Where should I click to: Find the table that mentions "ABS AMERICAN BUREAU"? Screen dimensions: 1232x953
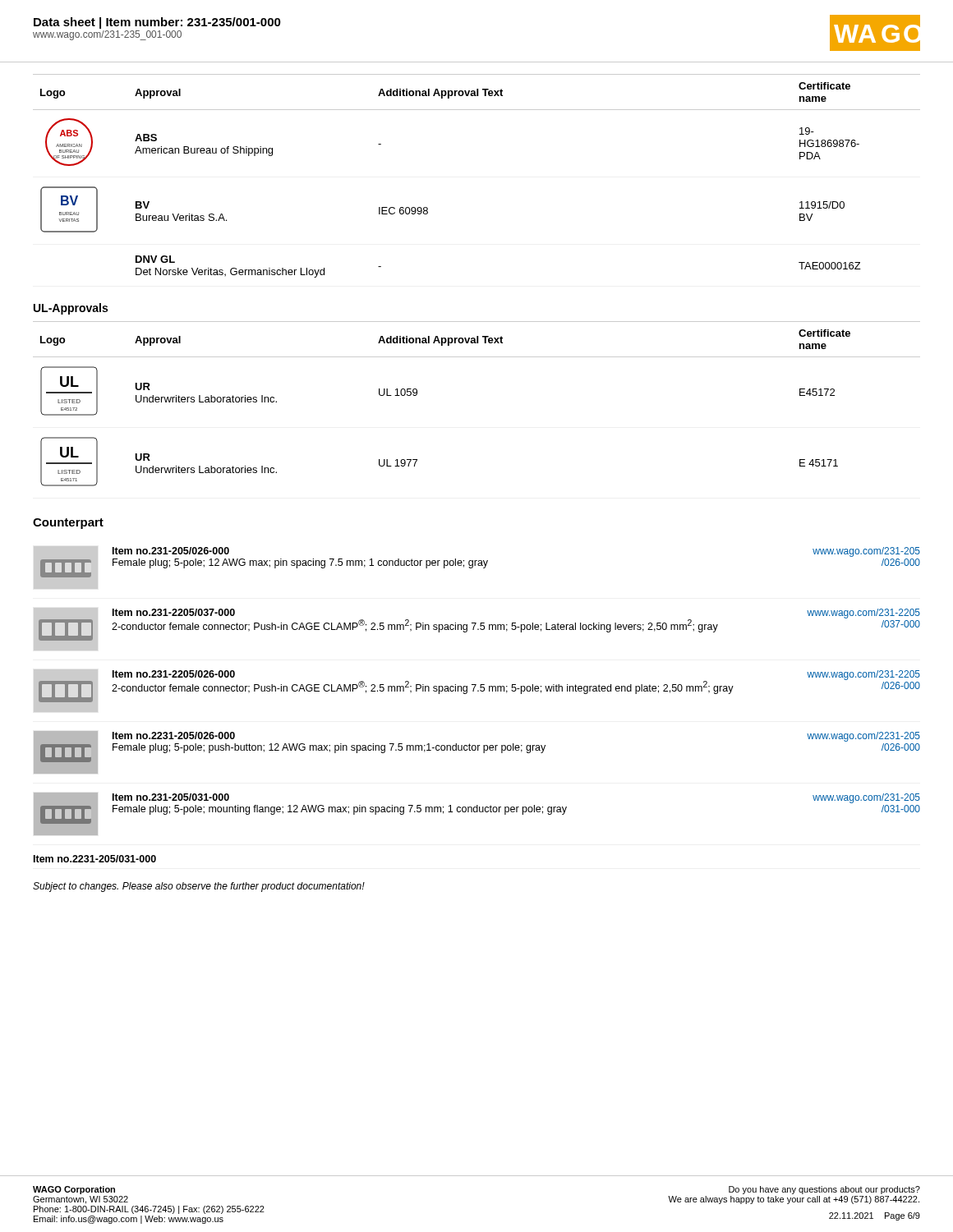(476, 180)
